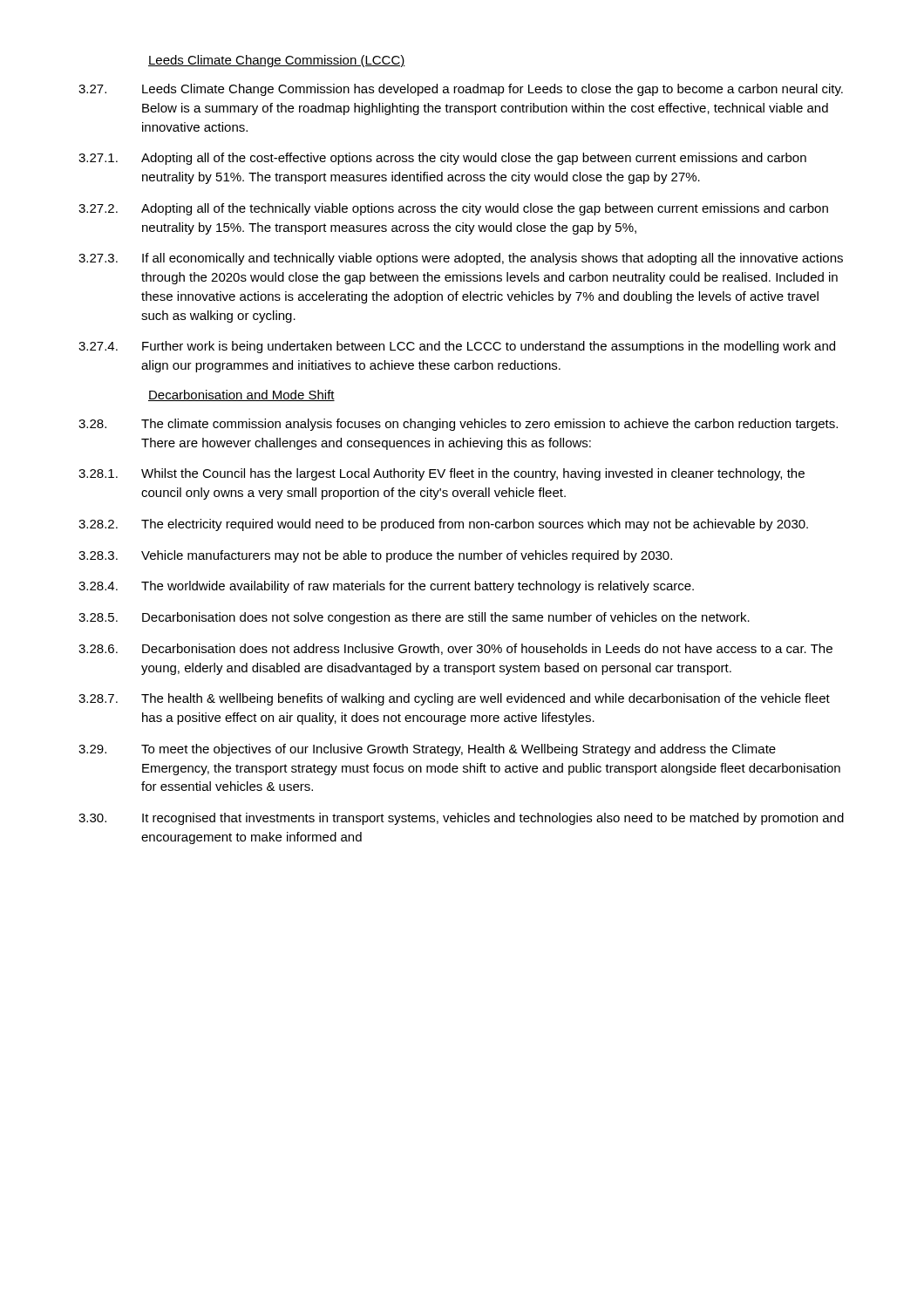Find the region starting "3.28.1. Whilst the Council has"
The height and width of the screenshot is (1308, 924).
(x=462, y=483)
